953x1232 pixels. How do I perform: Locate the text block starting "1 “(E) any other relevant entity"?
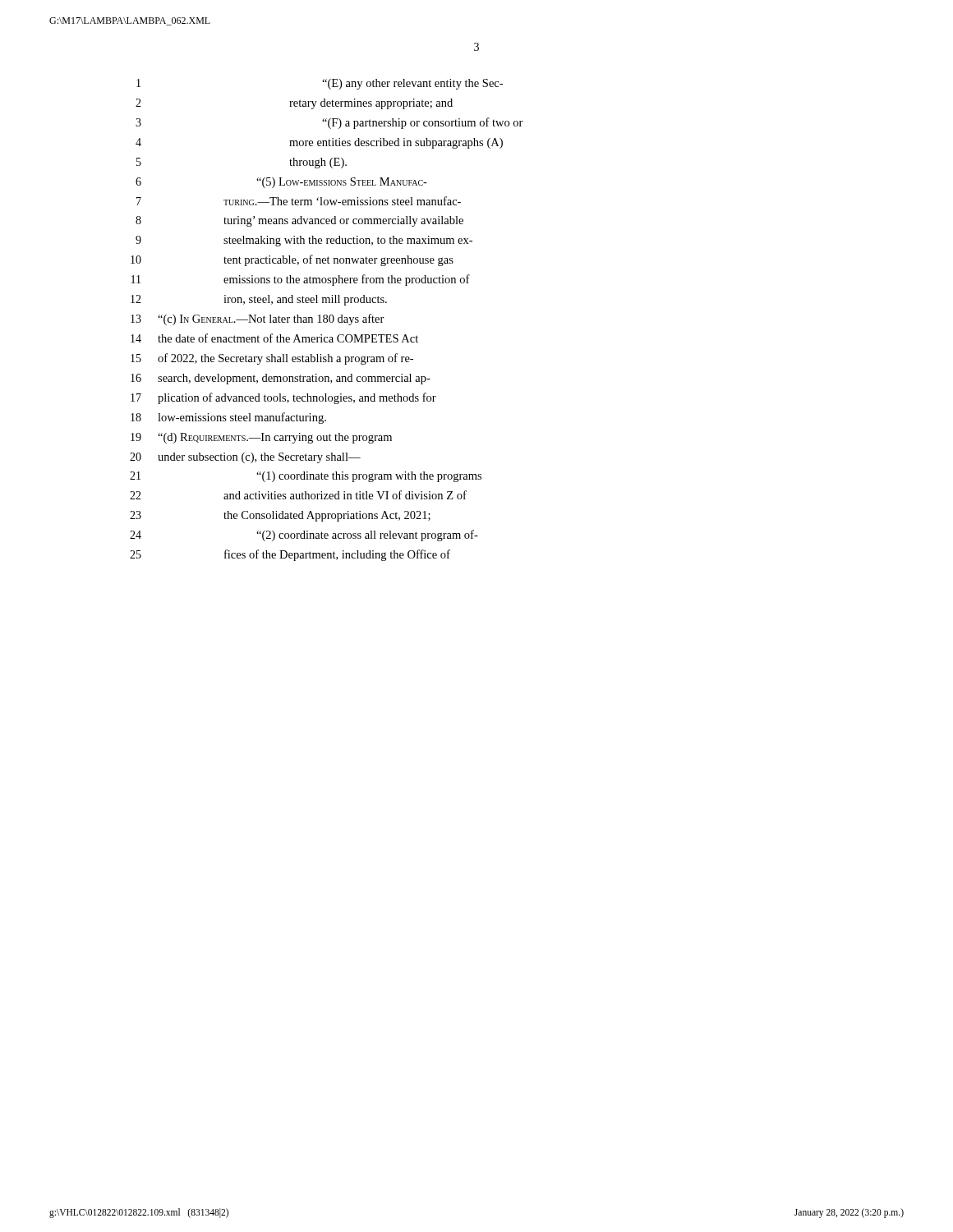493,94
